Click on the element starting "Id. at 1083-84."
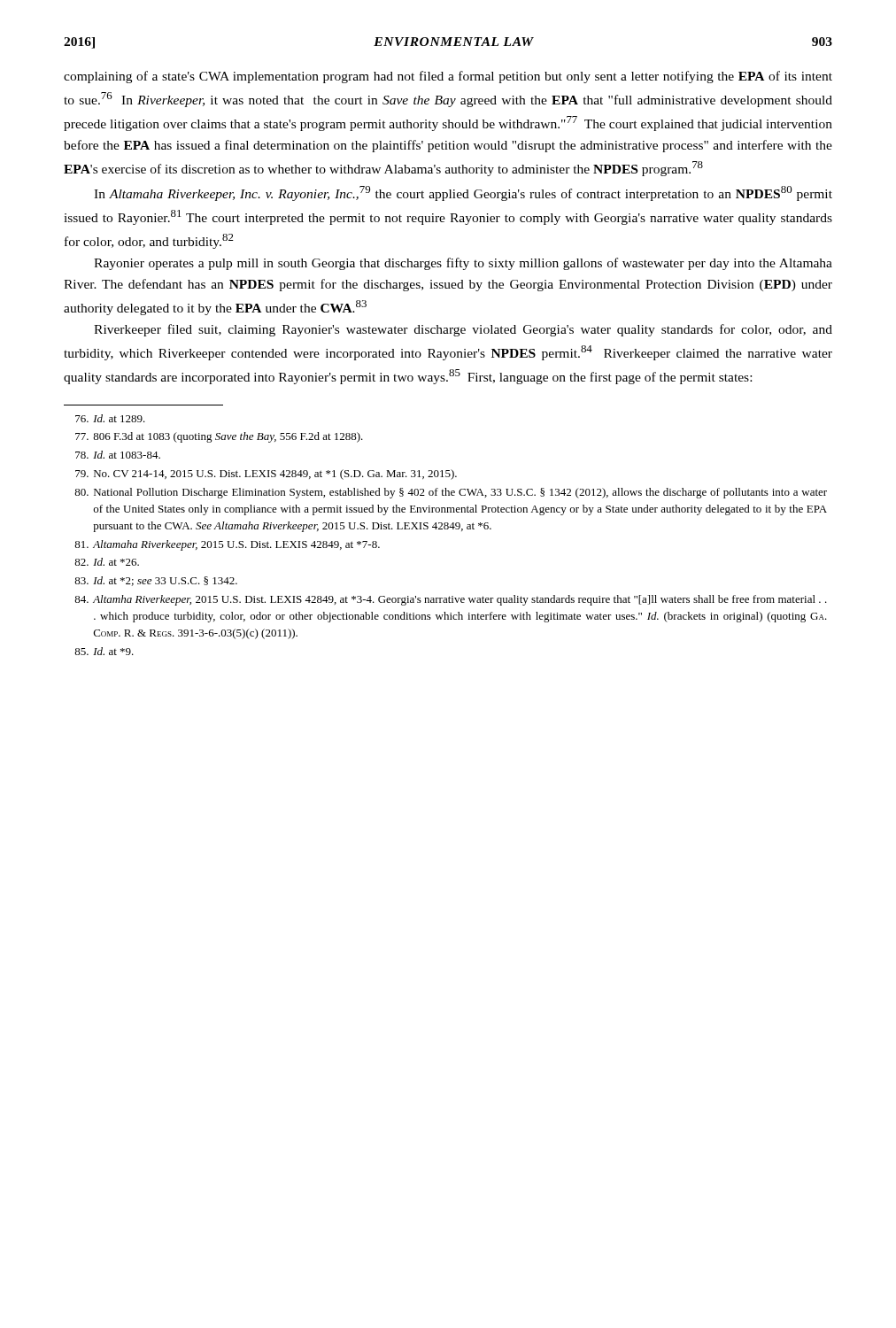Image resolution: width=896 pixels, height=1328 pixels. point(118,455)
